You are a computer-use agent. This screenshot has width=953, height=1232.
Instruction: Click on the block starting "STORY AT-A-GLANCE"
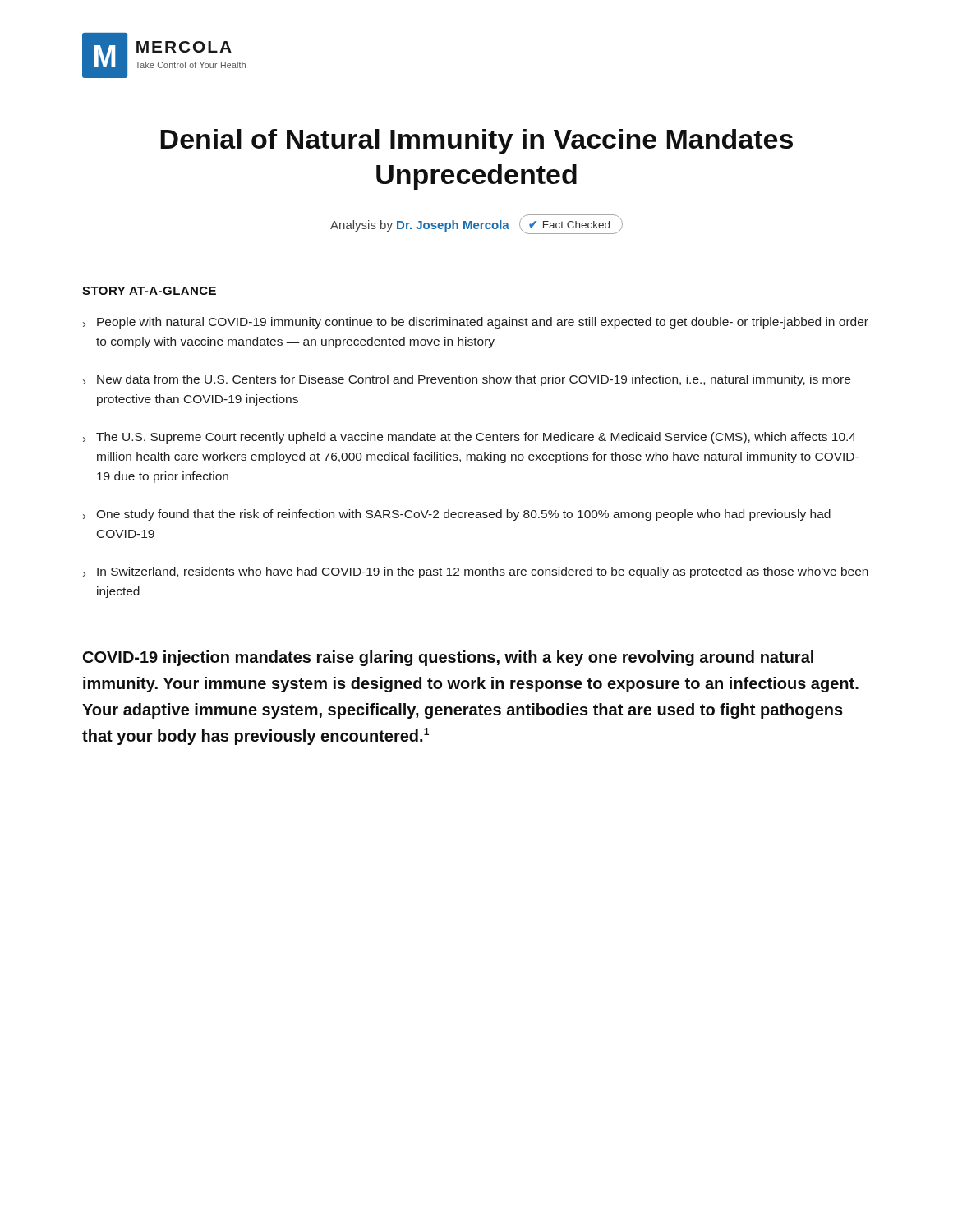click(150, 290)
